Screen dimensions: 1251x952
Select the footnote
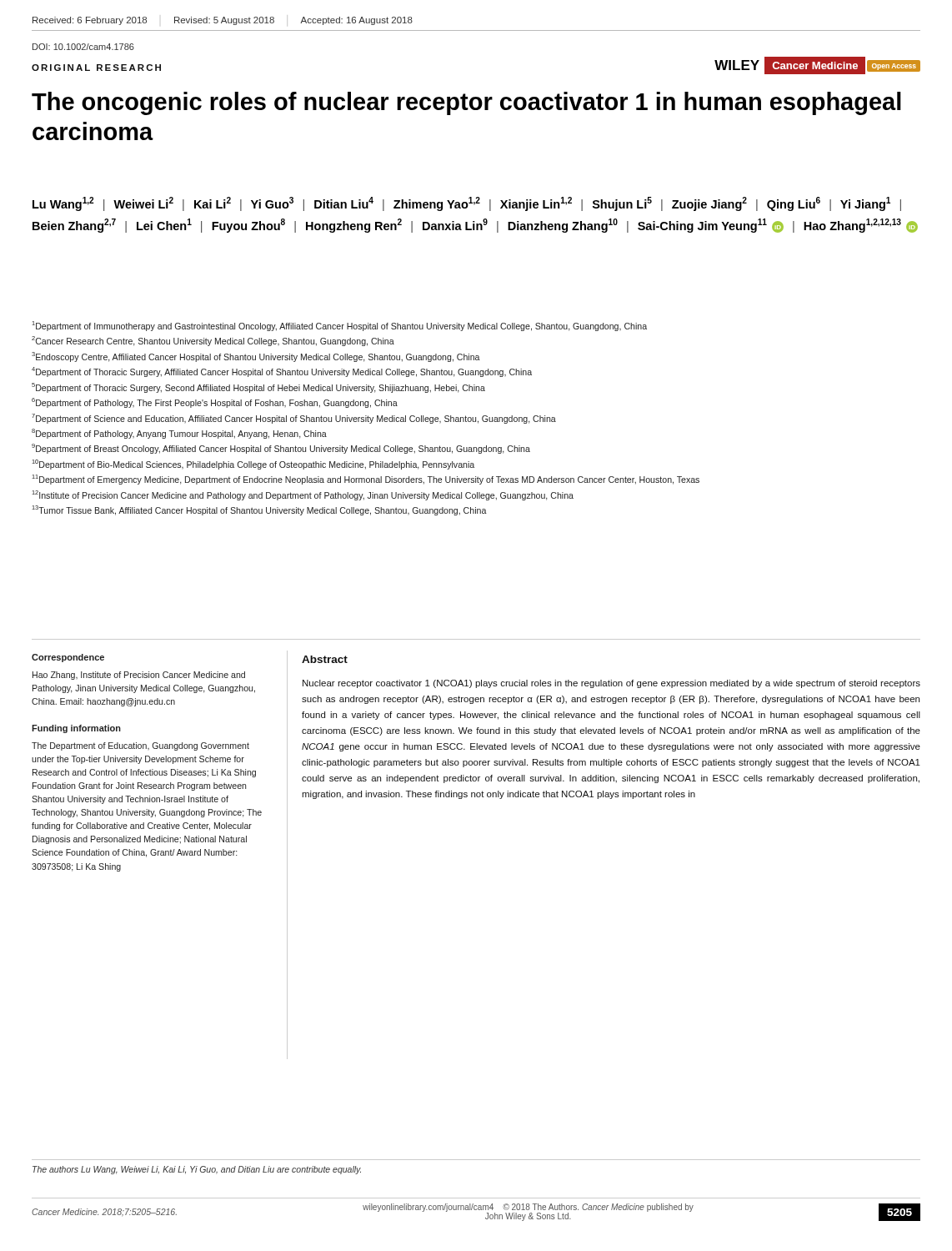click(197, 1169)
